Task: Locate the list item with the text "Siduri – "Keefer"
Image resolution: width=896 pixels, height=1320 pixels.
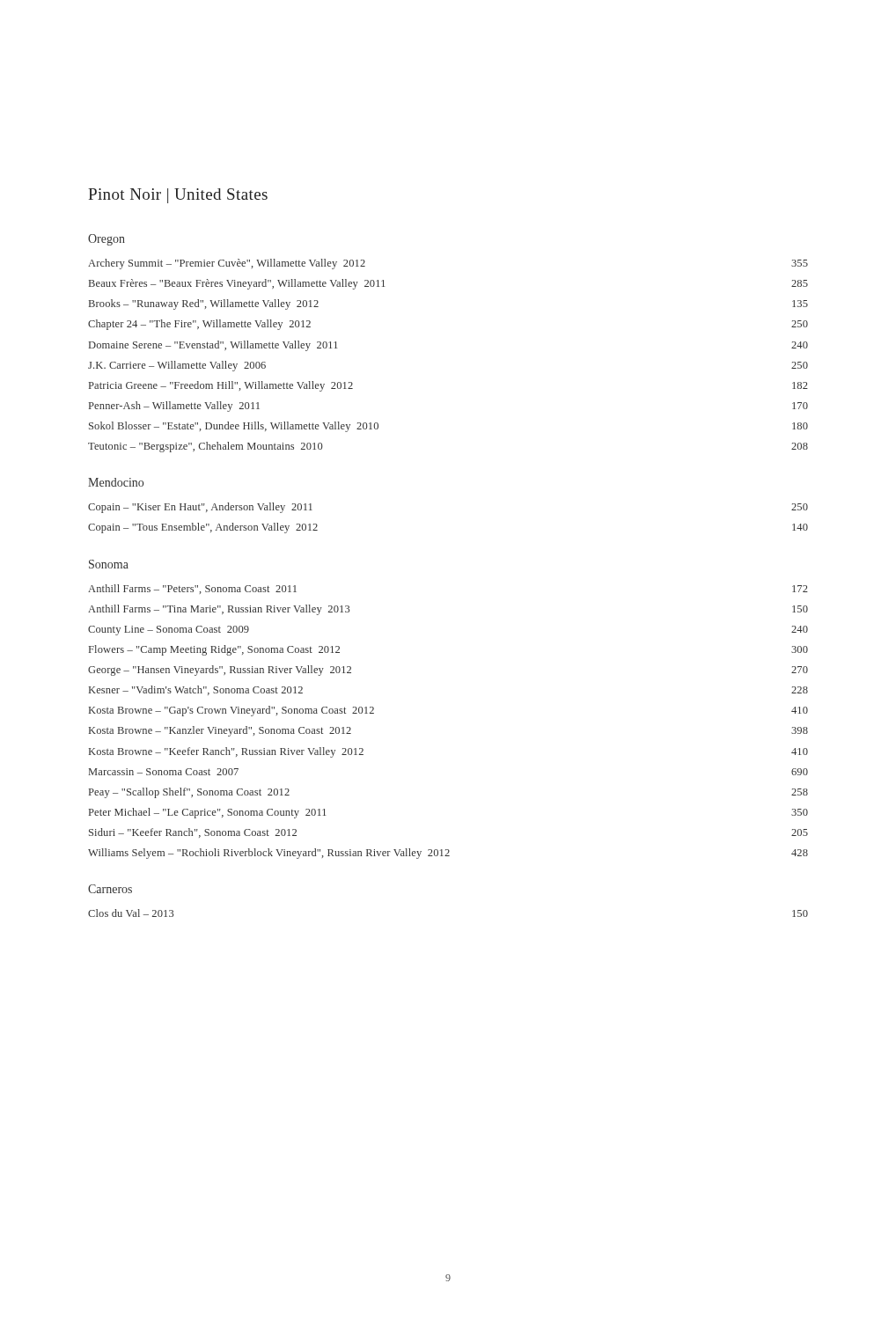Action: coord(190,833)
